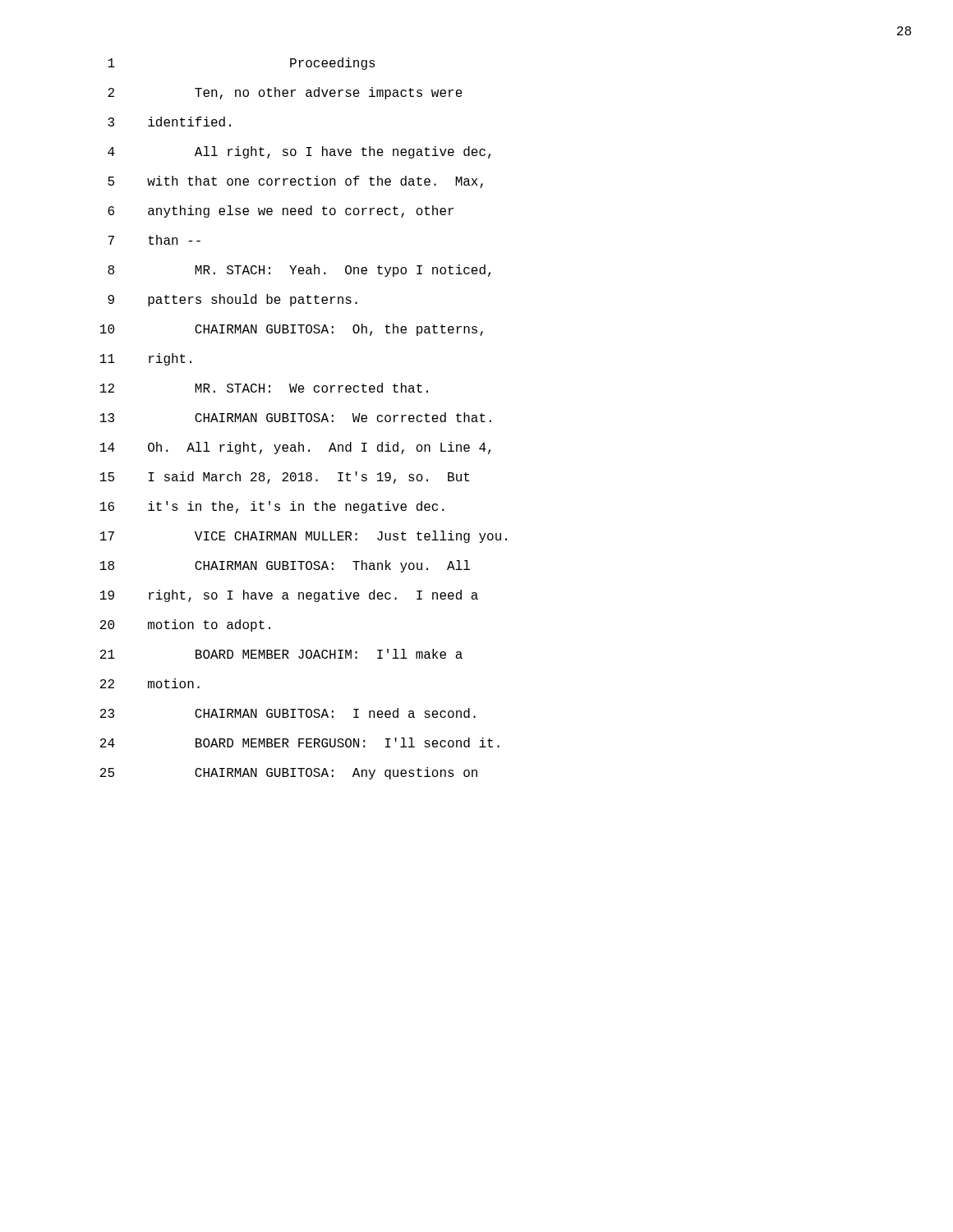Screen dimensions: 1232x953
Task: Navigate to the region starting "4 All right, so I have"
Action: coord(476,153)
